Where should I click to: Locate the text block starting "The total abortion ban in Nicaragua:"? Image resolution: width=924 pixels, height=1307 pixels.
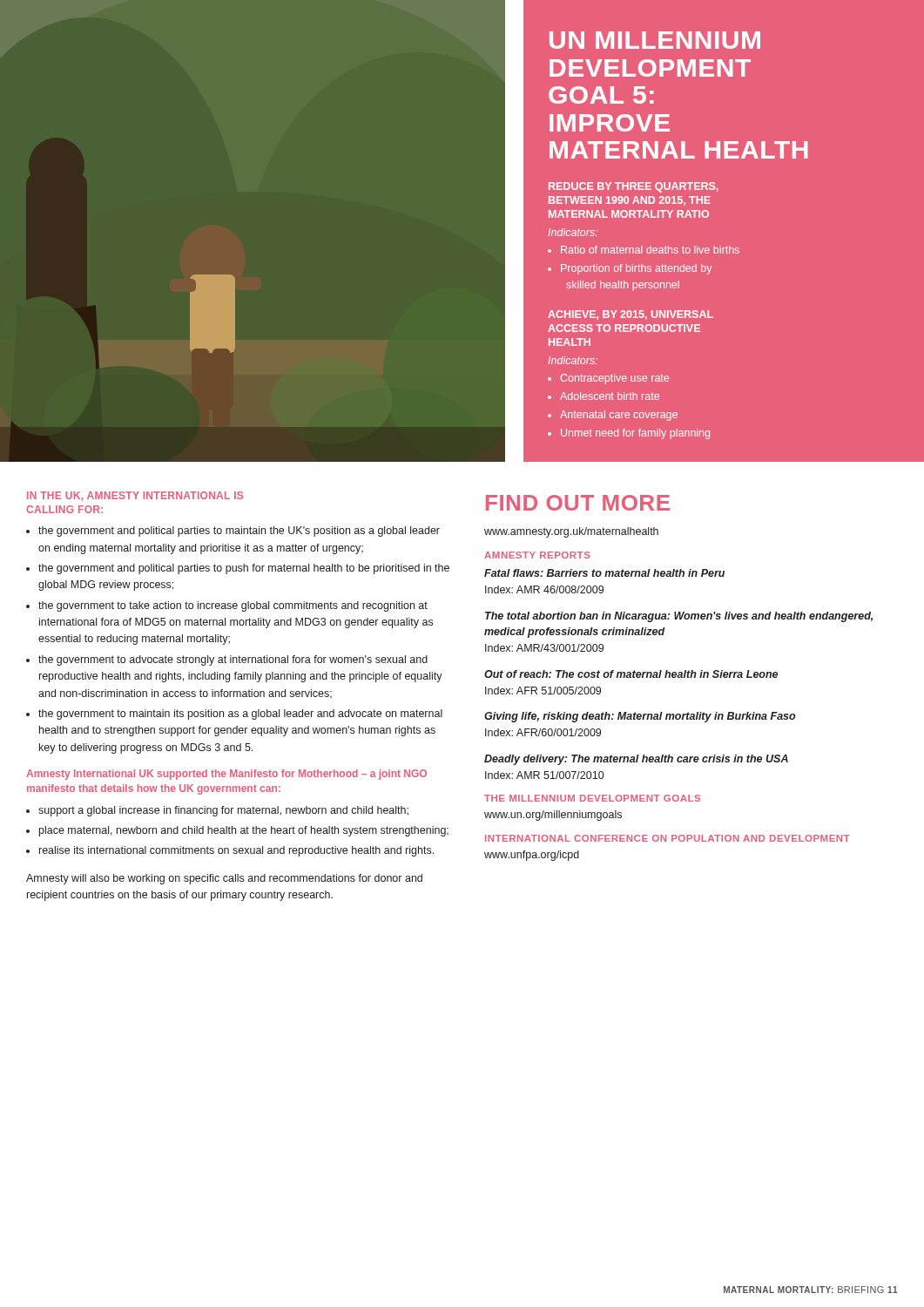point(679,617)
